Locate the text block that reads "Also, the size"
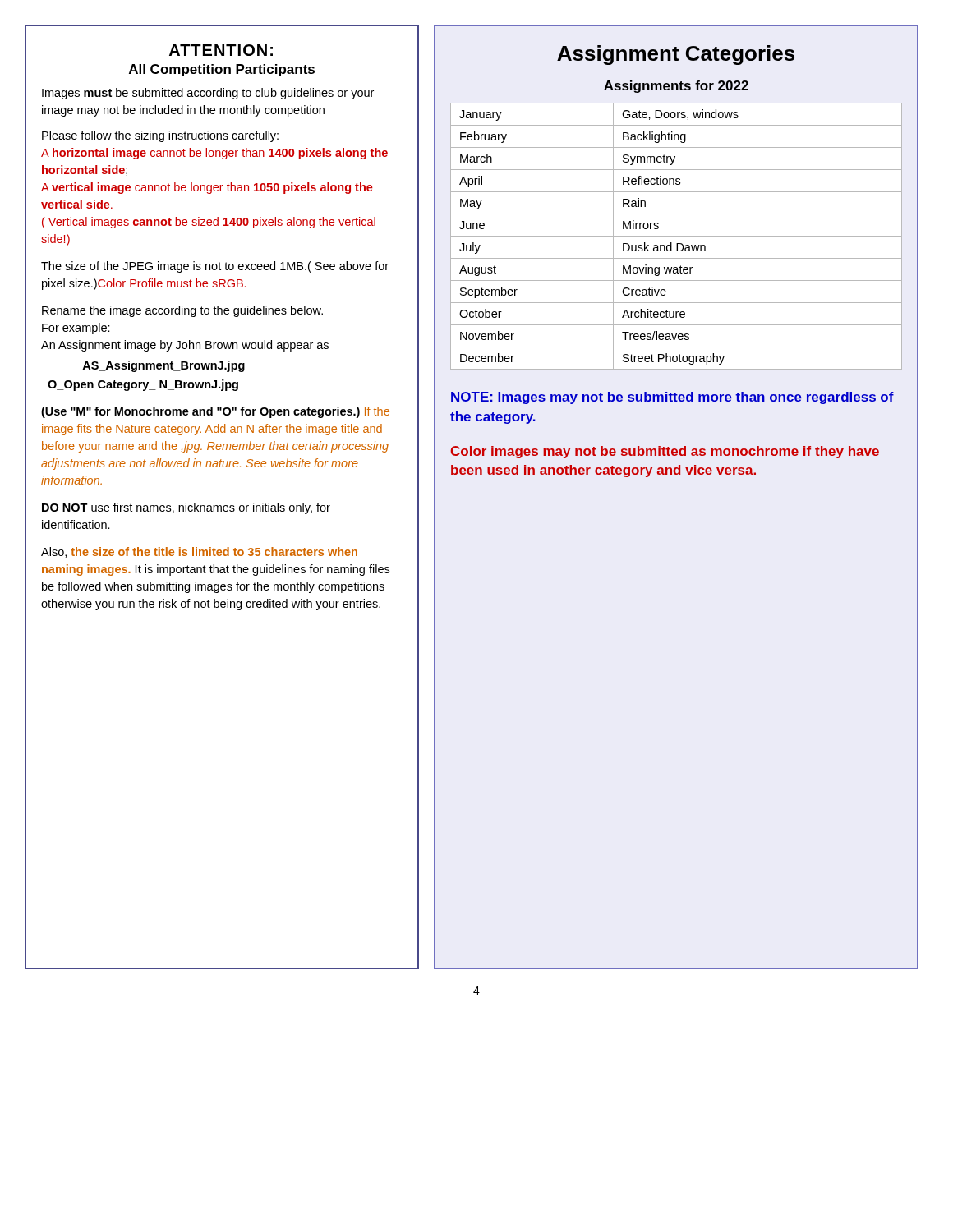 (216, 578)
